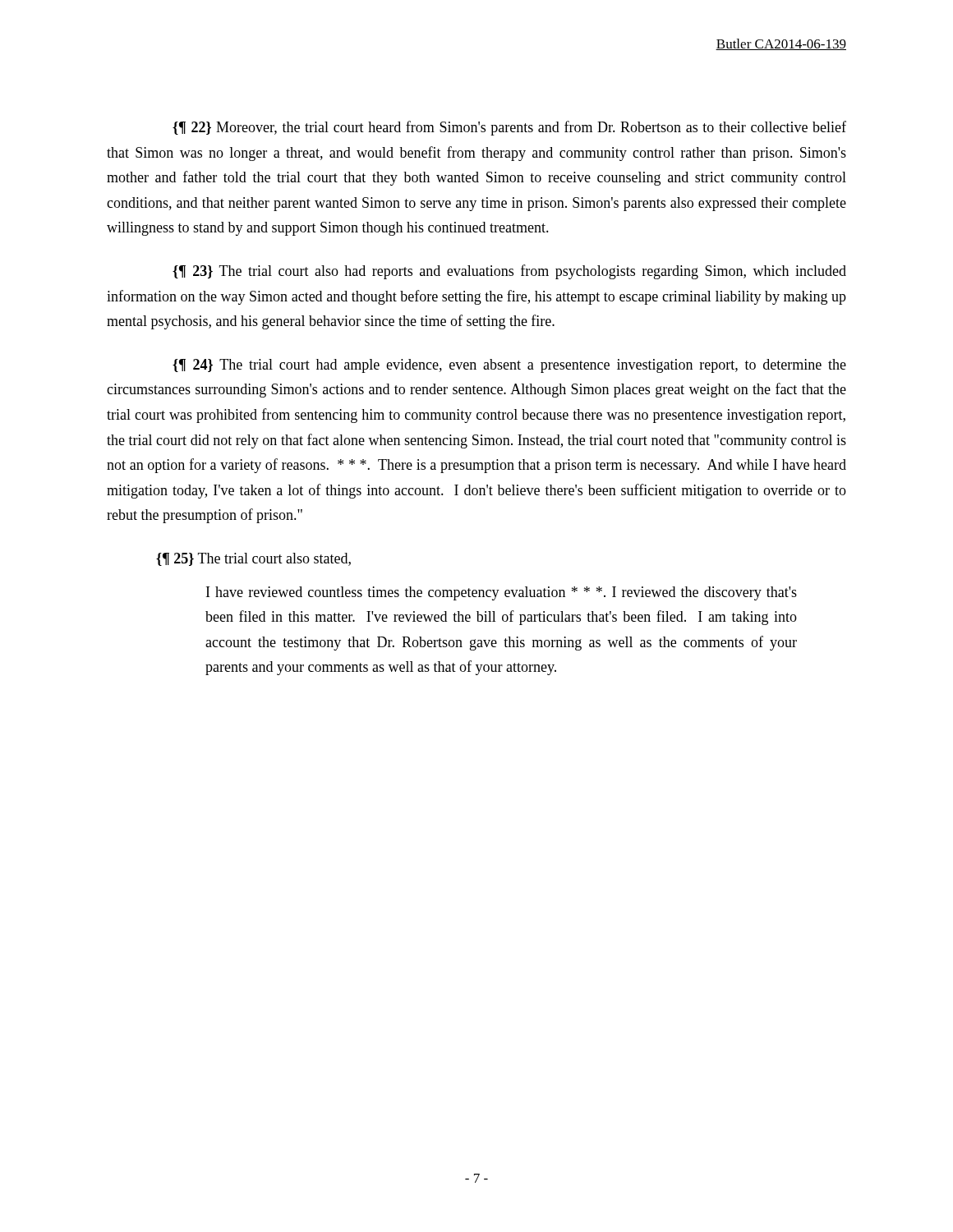Locate the passage starting "{¶ 25} The trial court"
Viewport: 953px width, 1232px height.
pos(254,558)
